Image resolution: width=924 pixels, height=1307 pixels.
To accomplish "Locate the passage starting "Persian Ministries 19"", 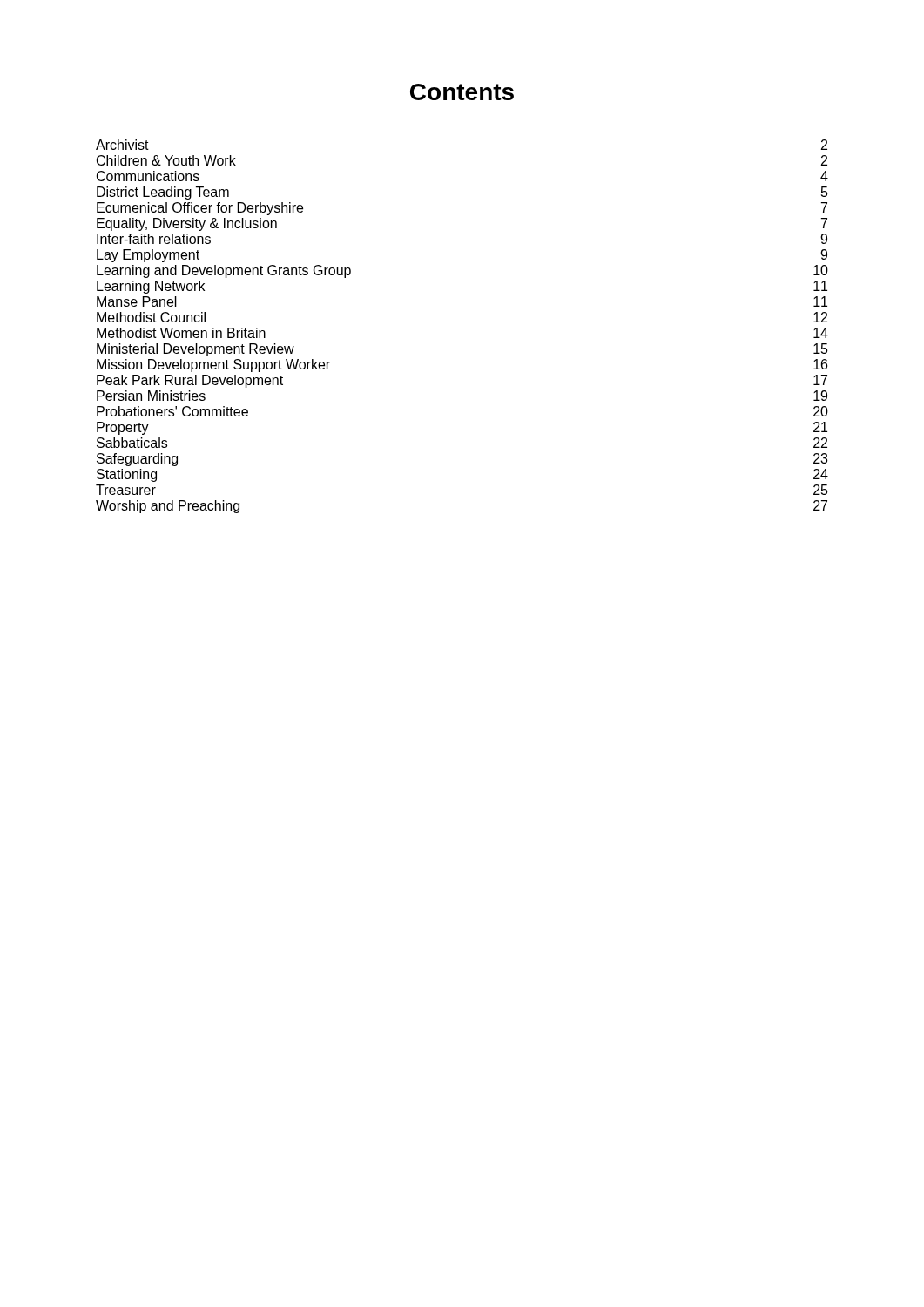I will (x=152, y=396).
